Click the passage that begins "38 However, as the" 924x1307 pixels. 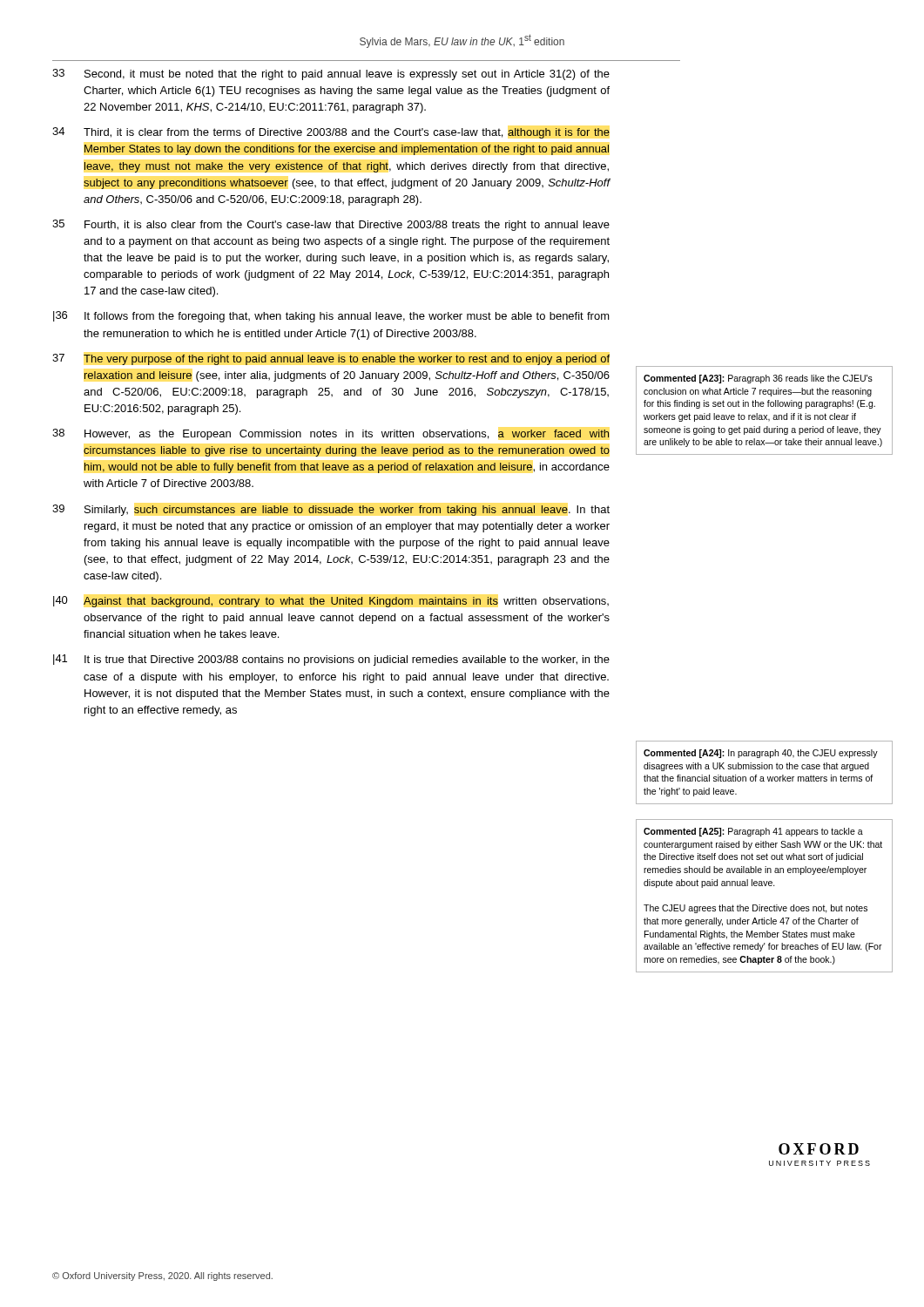331,459
